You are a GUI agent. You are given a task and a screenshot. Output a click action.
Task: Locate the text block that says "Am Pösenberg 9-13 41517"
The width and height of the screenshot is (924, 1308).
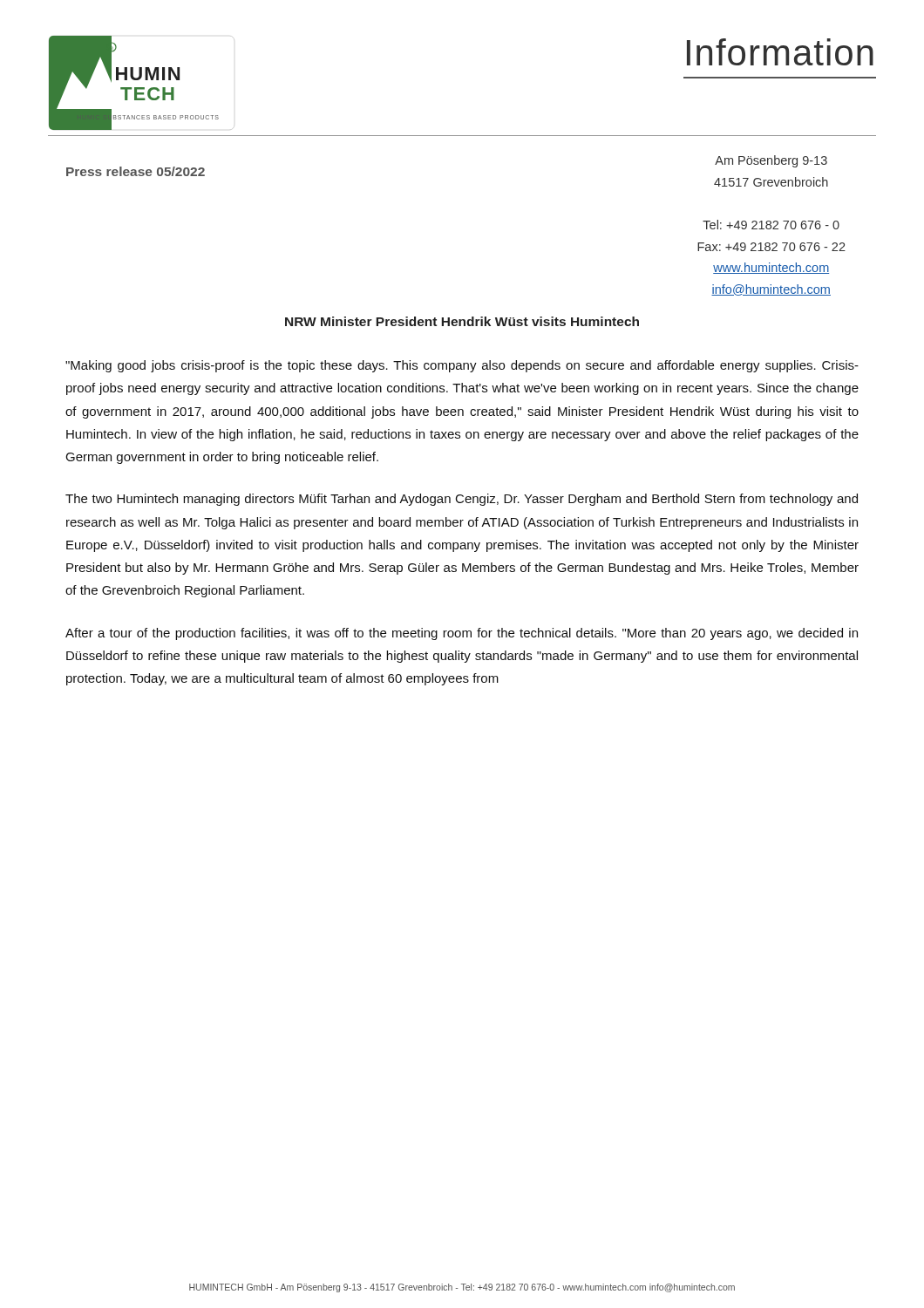coord(771,225)
